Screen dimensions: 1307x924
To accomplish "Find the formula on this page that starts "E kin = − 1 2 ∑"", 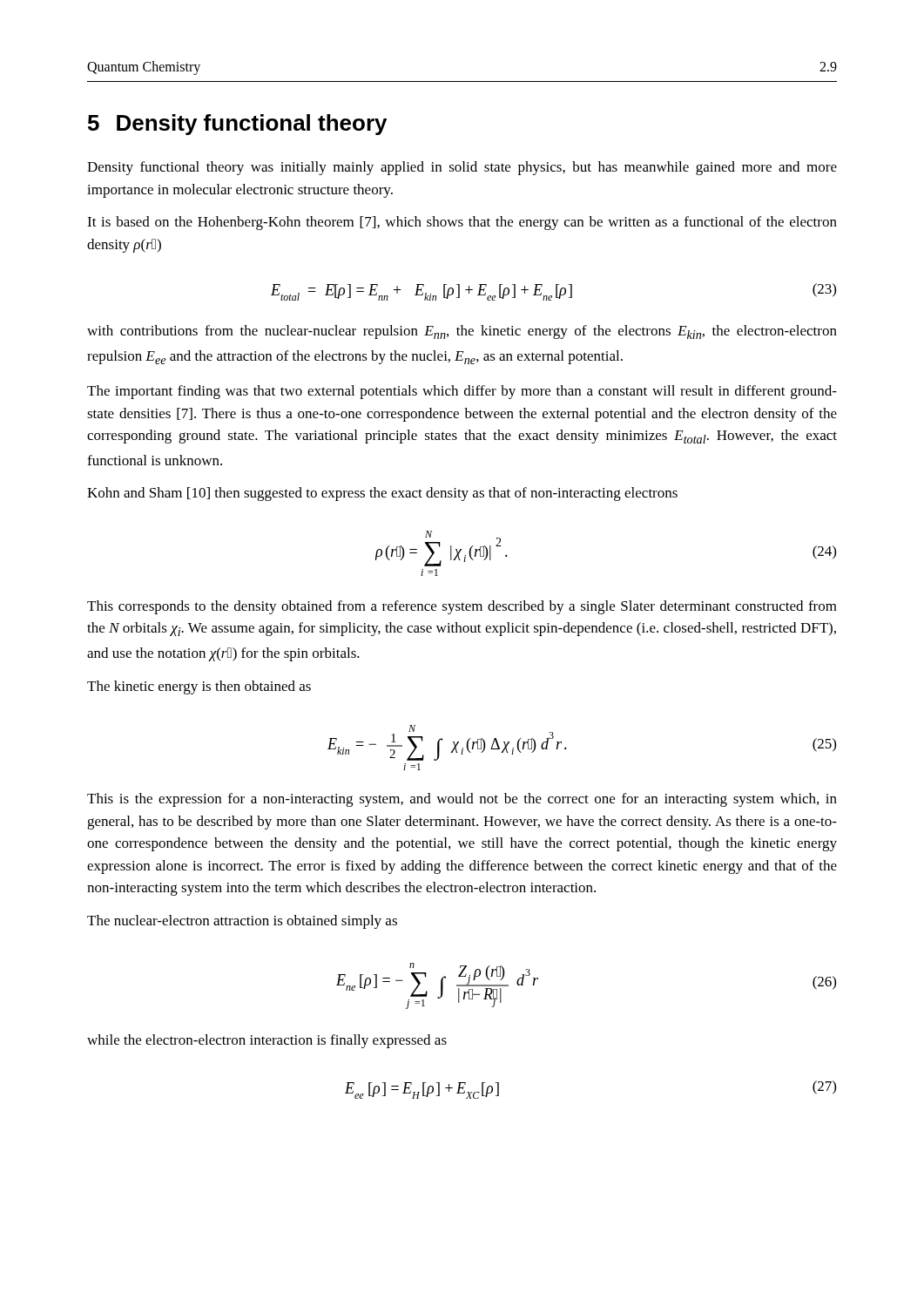I will pyautogui.click(x=462, y=744).
